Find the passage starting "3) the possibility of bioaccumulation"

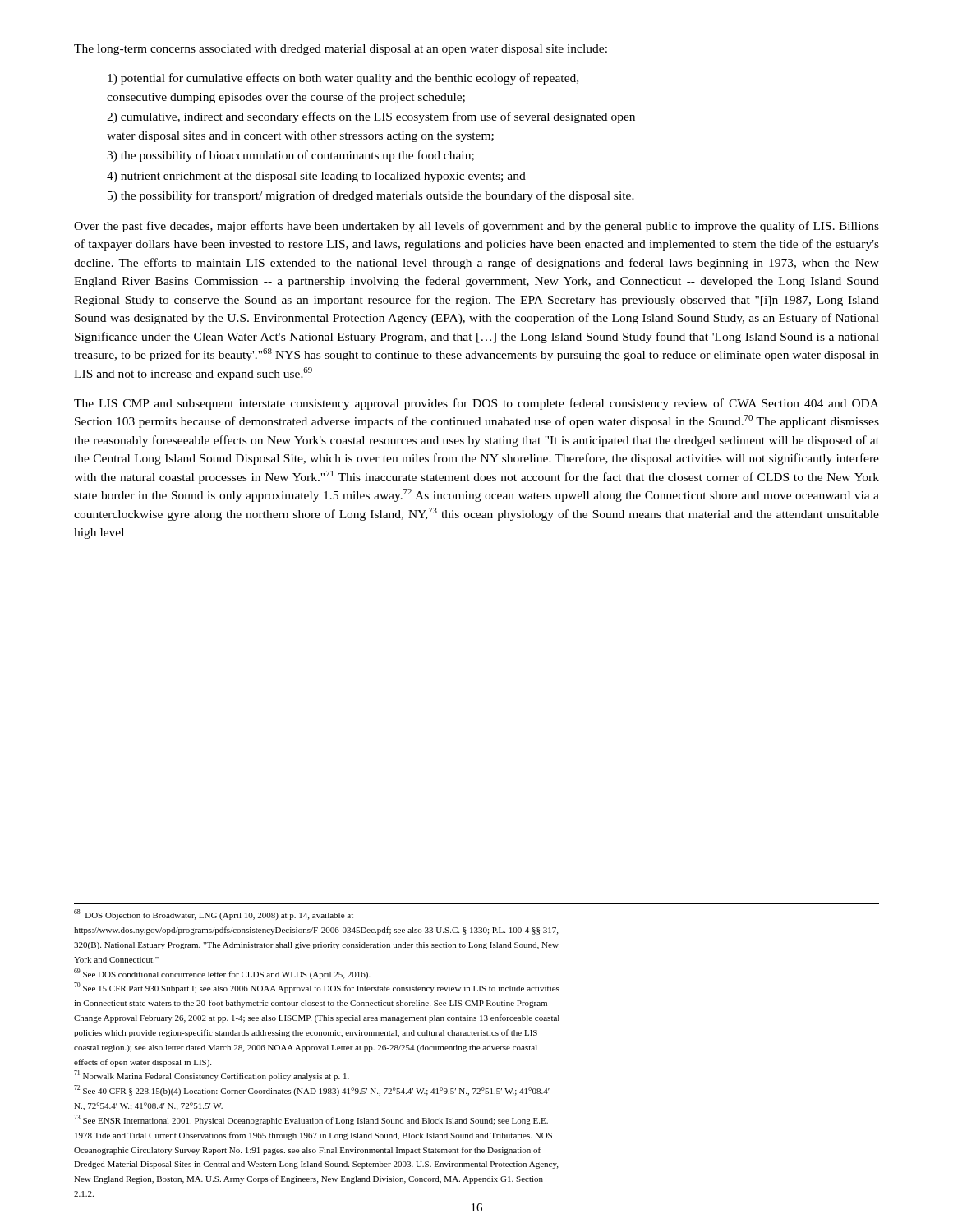290,156
